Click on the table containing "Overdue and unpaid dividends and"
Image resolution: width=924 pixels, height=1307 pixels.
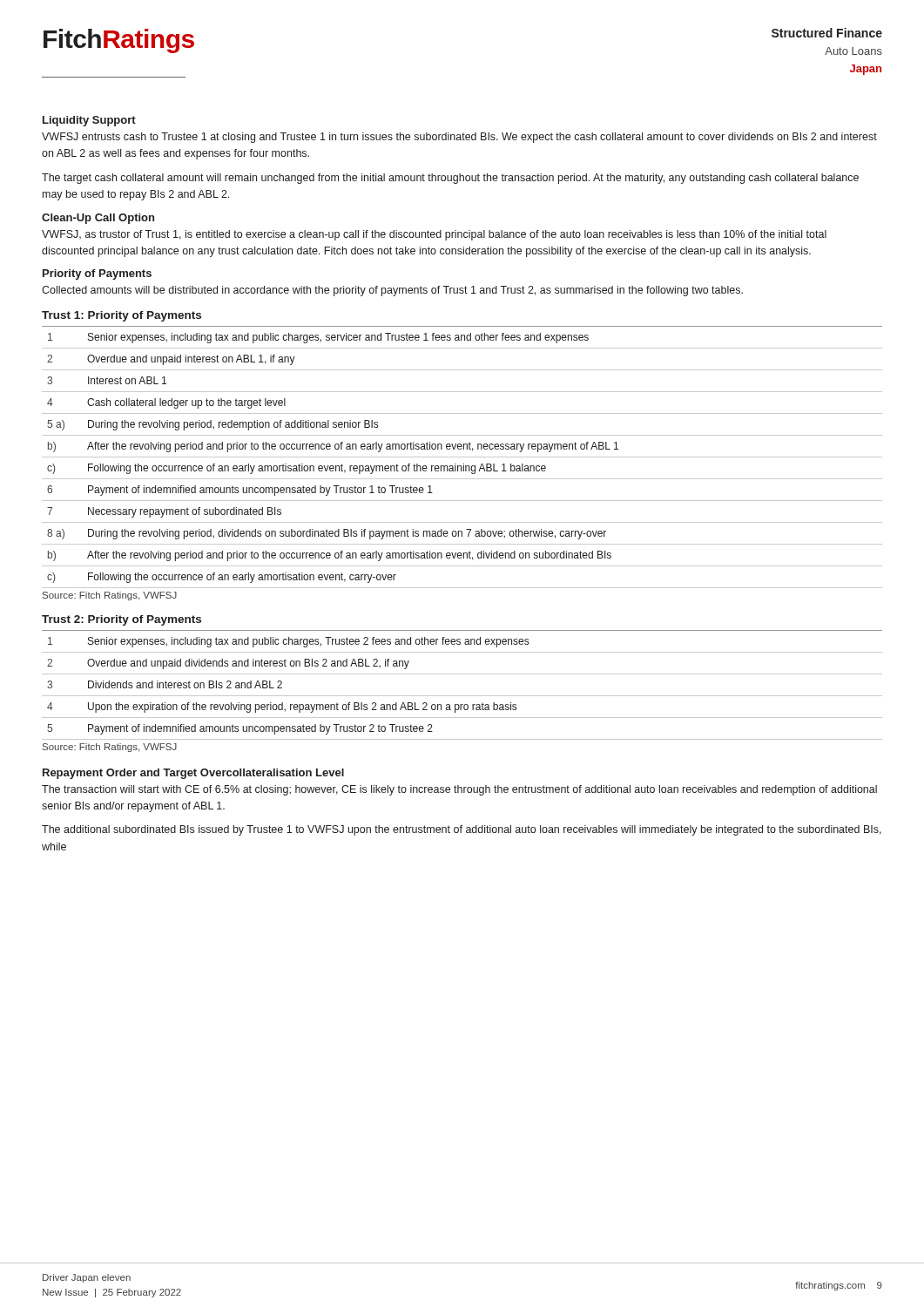pyautogui.click(x=462, y=685)
